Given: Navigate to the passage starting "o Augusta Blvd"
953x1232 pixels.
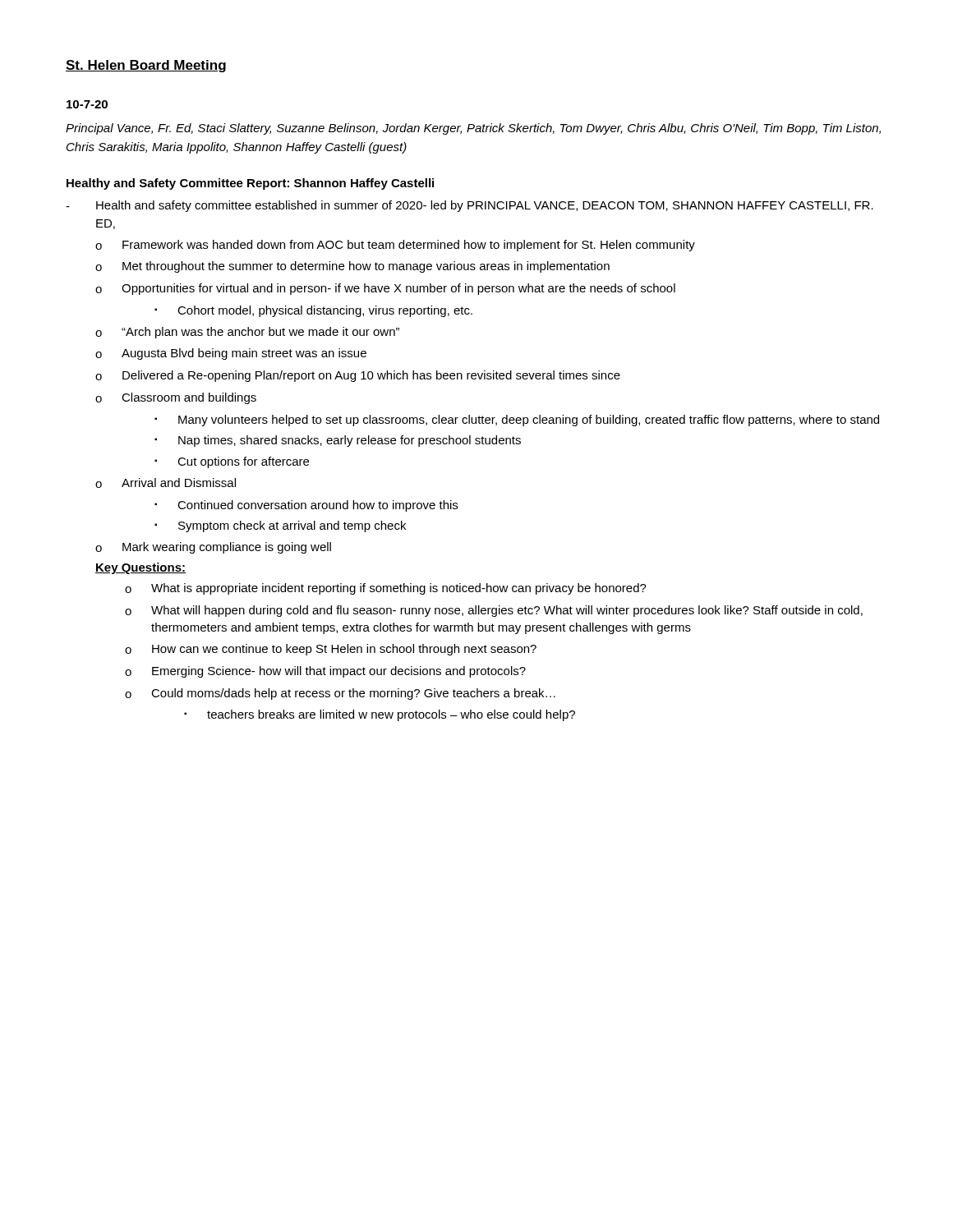Looking at the screenshot, I should click(x=231, y=354).
